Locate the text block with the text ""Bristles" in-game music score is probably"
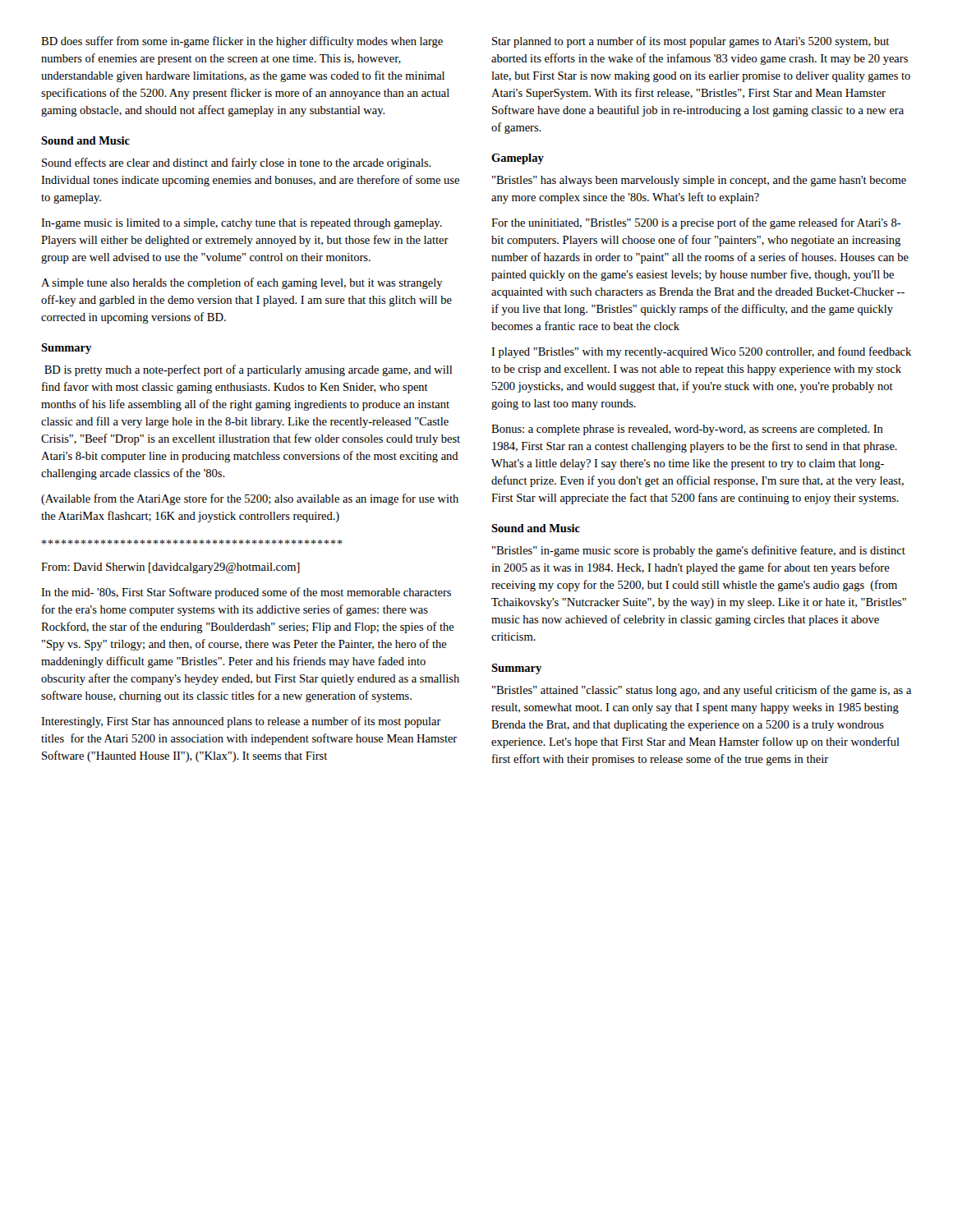 coord(702,594)
